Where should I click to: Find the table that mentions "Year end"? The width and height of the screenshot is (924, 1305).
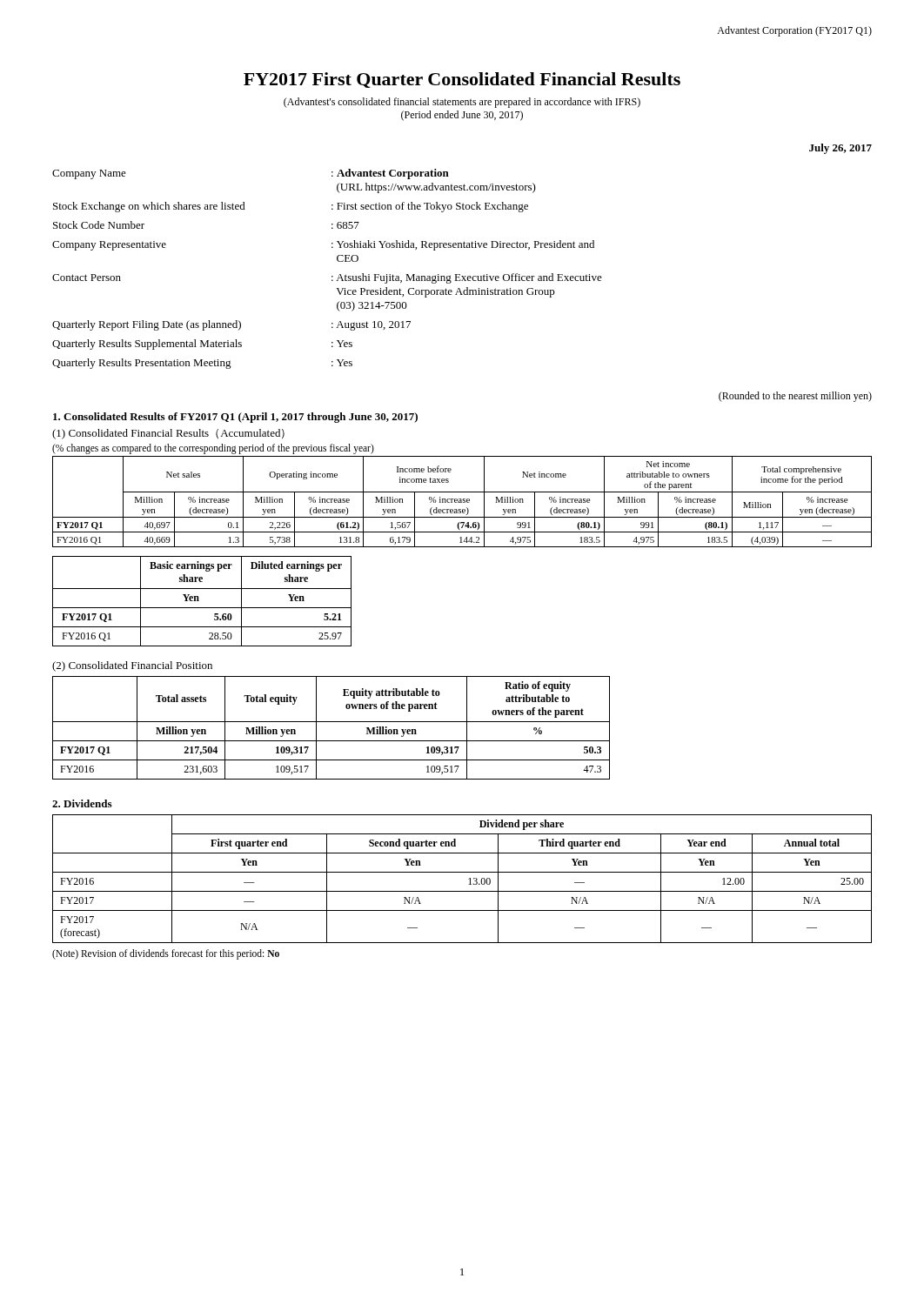(462, 879)
